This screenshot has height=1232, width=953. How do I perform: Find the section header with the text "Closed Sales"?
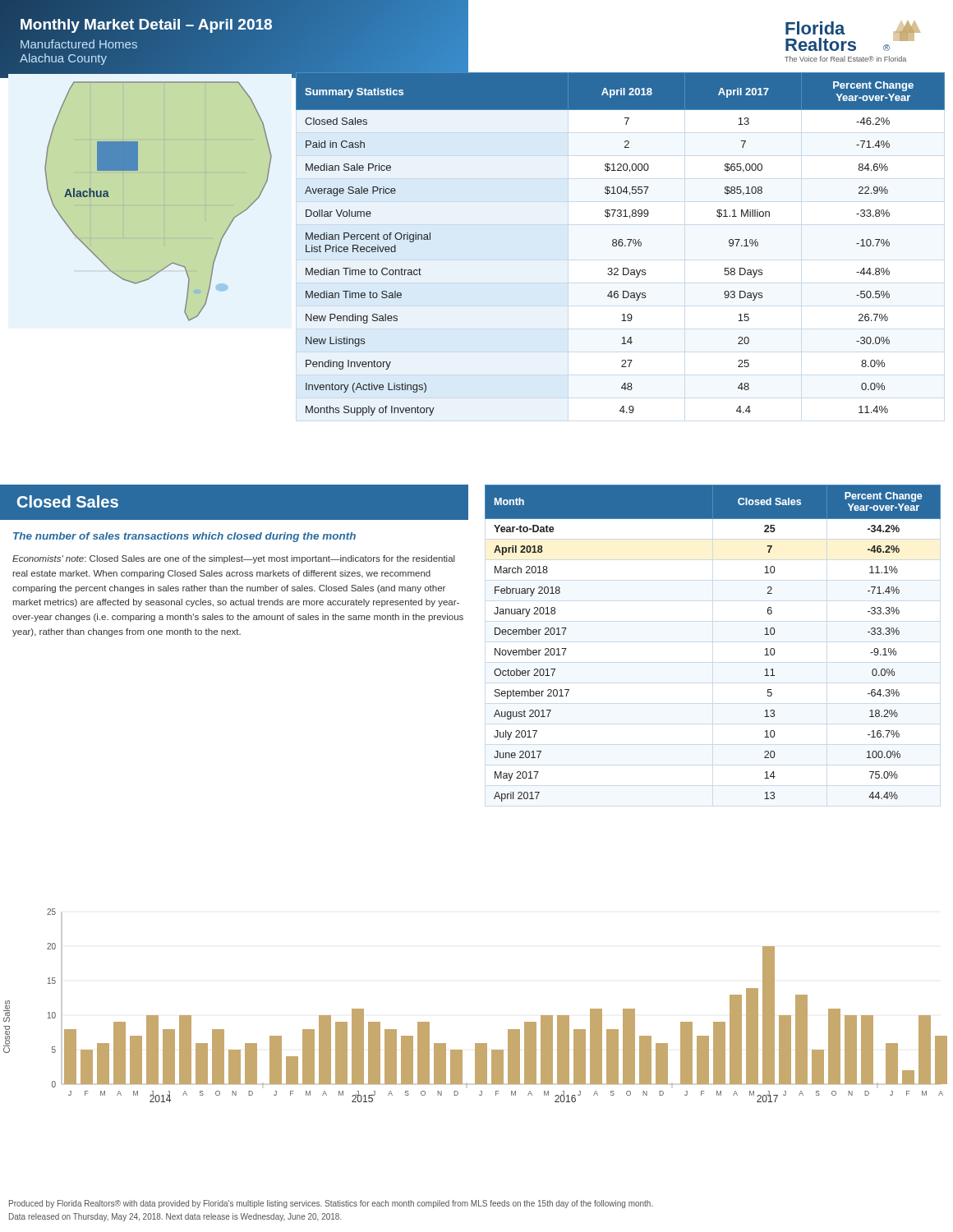(68, 502)
